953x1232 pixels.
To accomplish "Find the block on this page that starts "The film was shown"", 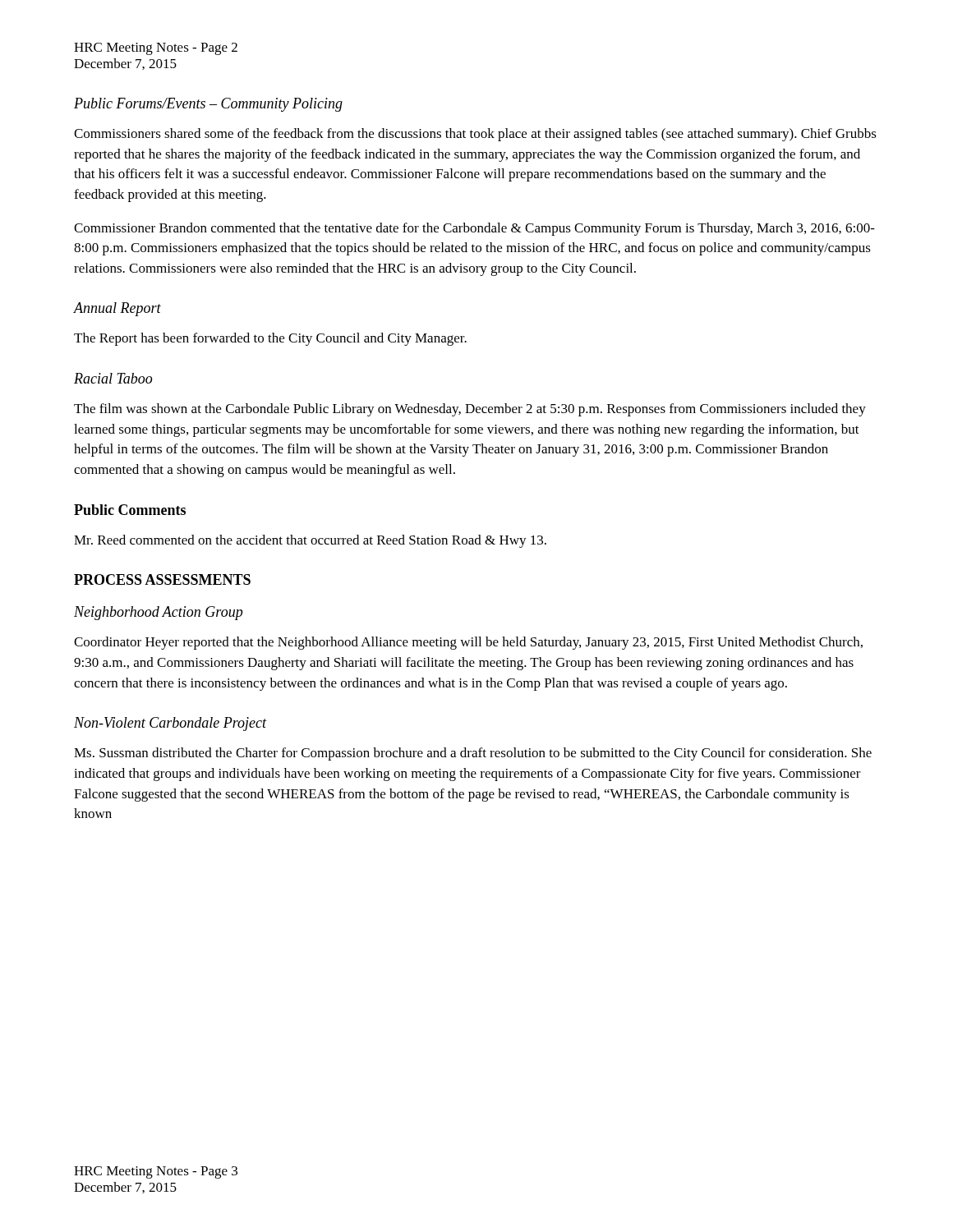I will point(476,440).
